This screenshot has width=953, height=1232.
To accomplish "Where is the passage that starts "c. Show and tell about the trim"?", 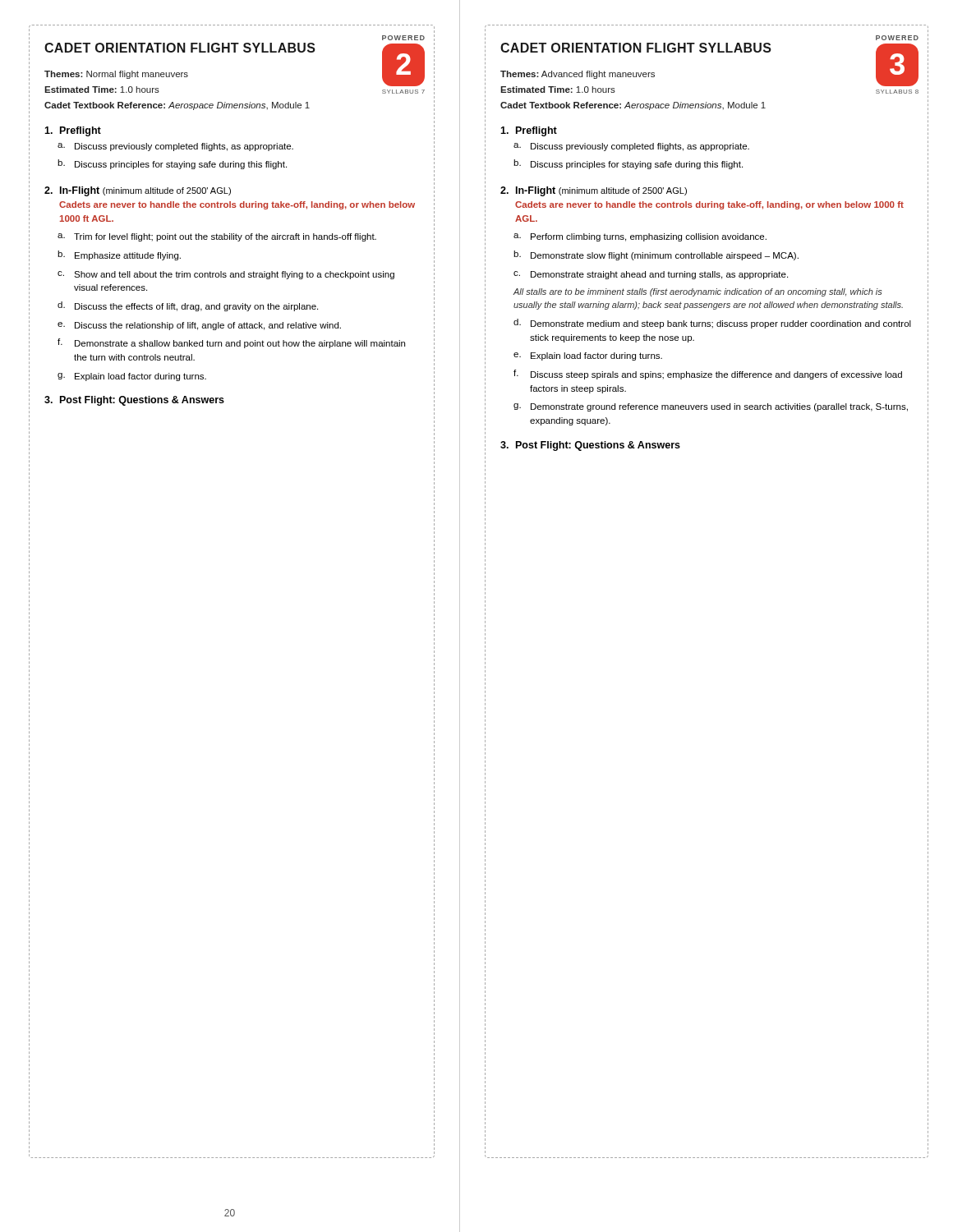I will tap(238, 281).
